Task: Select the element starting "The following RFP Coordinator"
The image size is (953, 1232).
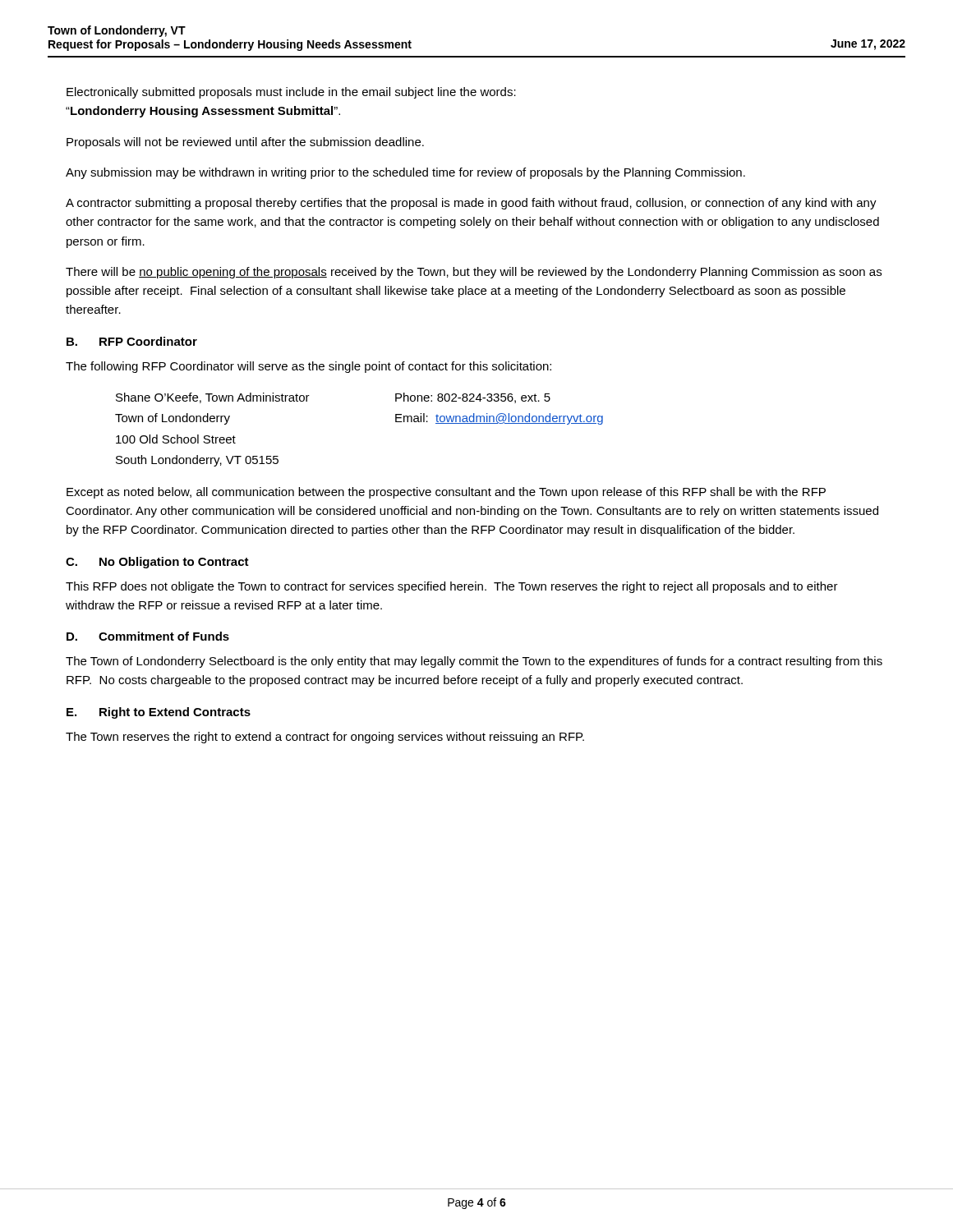Action: coord(309,365)
